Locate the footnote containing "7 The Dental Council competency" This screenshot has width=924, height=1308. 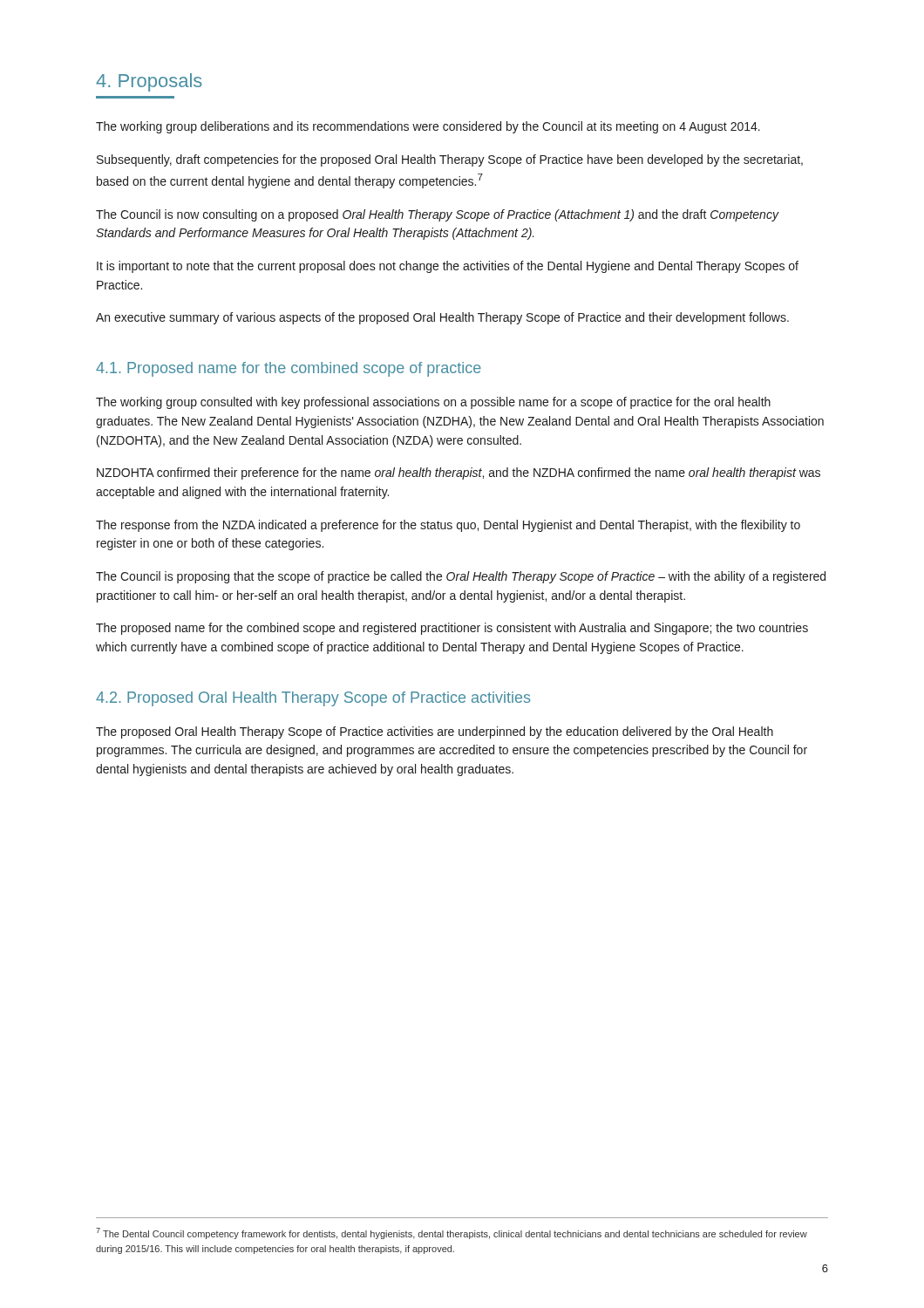click(451, 1240)
